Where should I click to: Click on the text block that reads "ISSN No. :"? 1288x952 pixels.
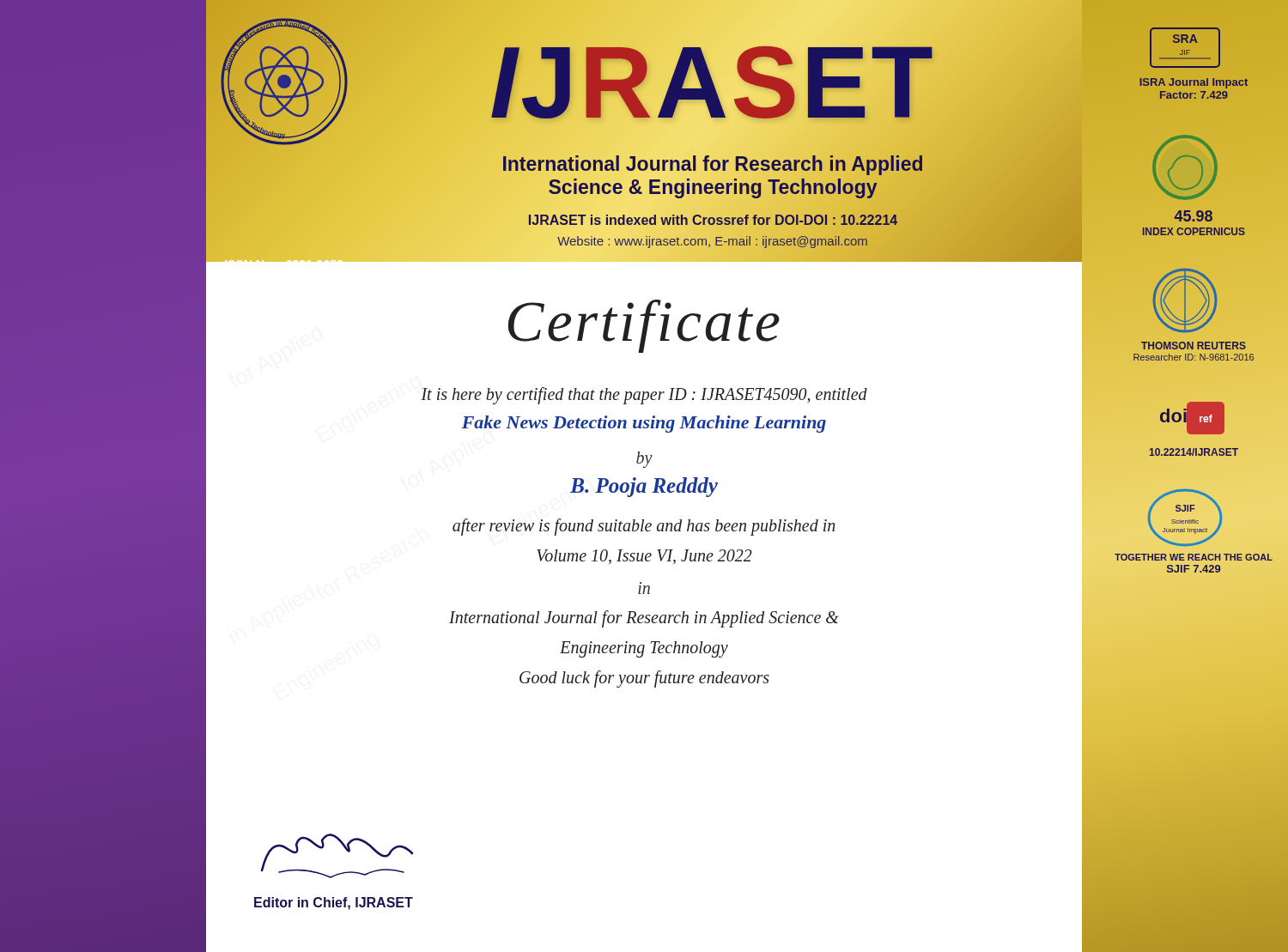(x=284, y=264)
